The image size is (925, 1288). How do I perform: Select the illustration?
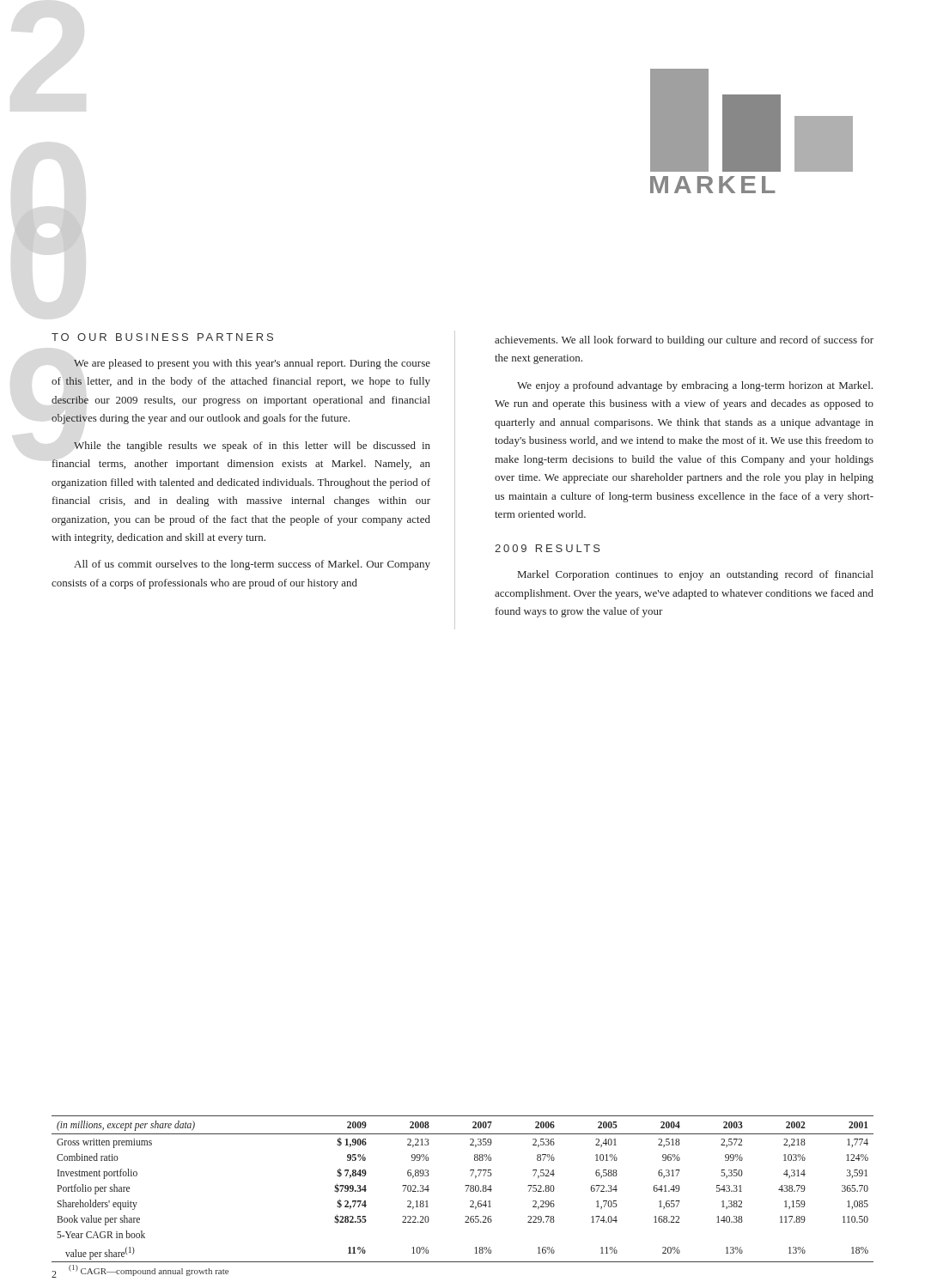86,159
